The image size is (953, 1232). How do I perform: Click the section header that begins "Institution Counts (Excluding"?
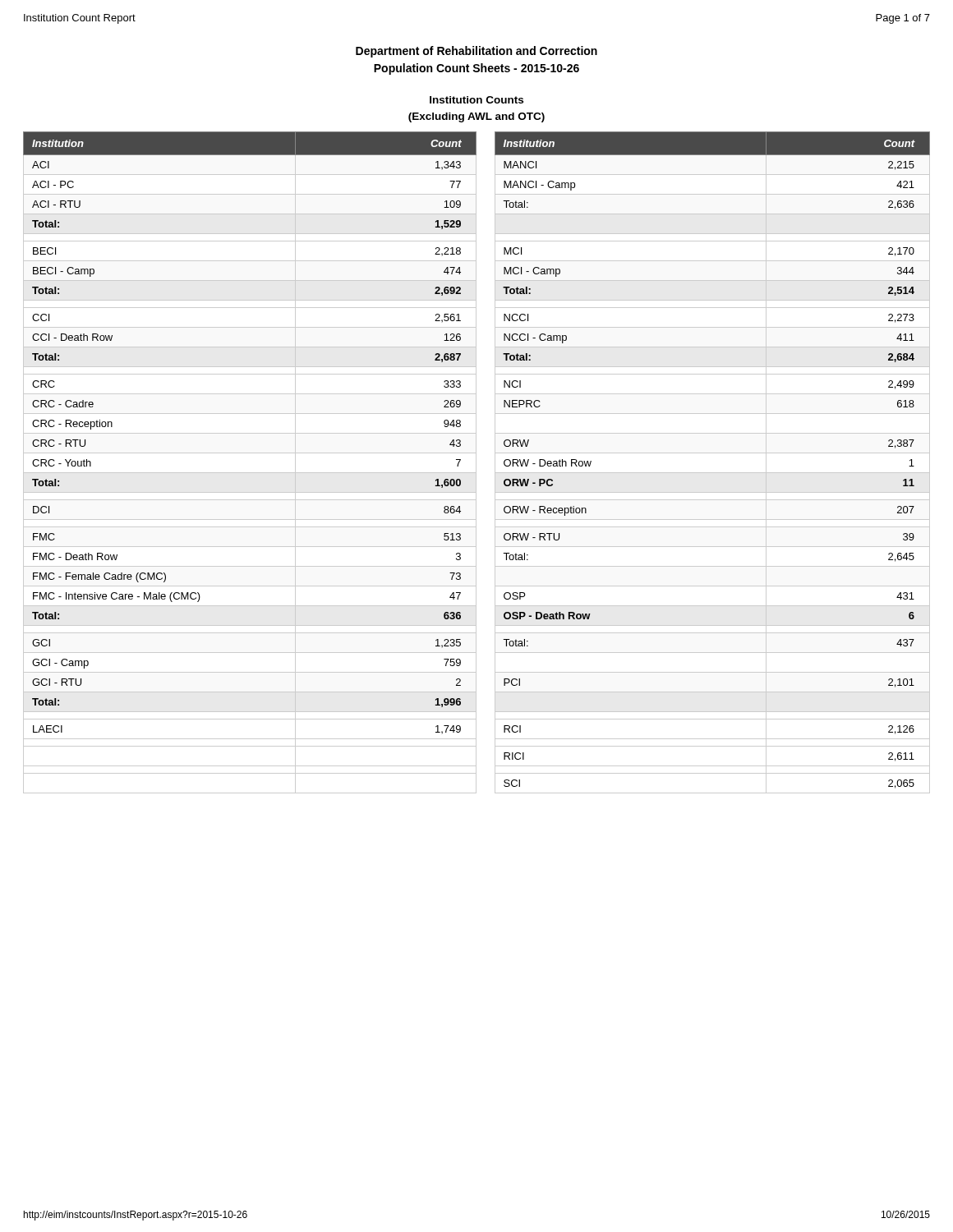coord(476,108)
